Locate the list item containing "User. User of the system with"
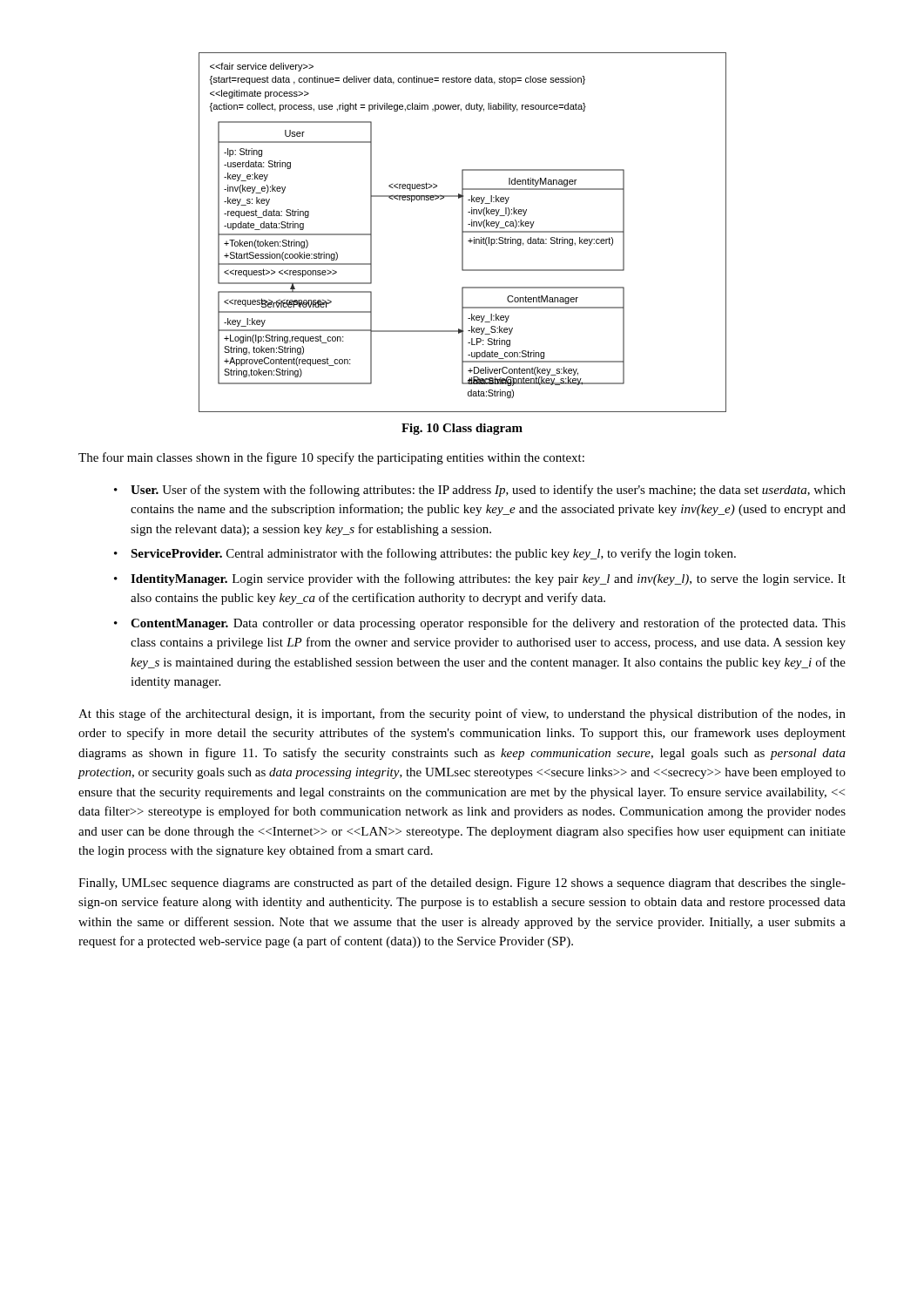Screen dimensions: 1307x924 [488, 509]
